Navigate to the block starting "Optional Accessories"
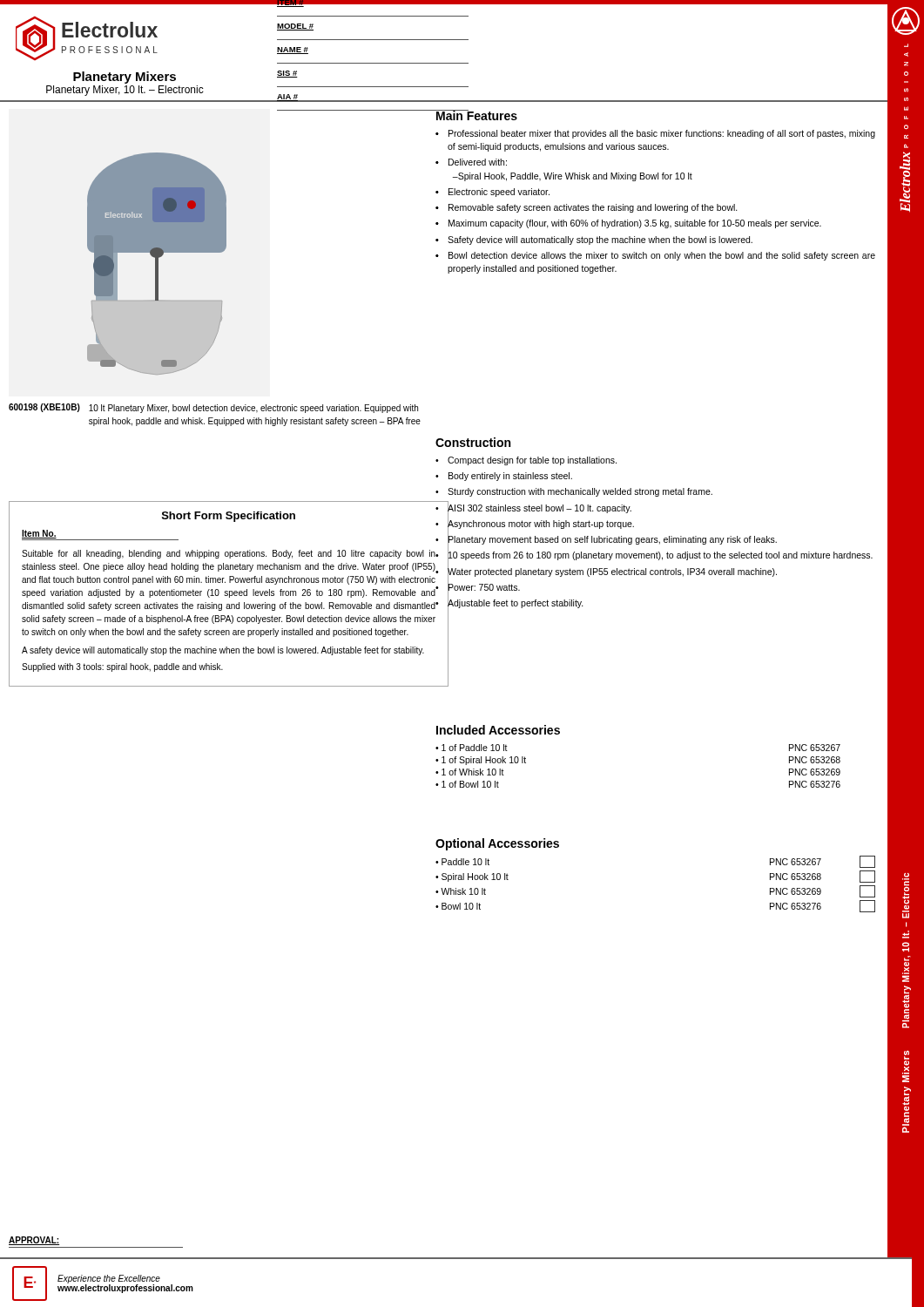The width and height of the screenshot is (924, 1307). coord(498,843)
